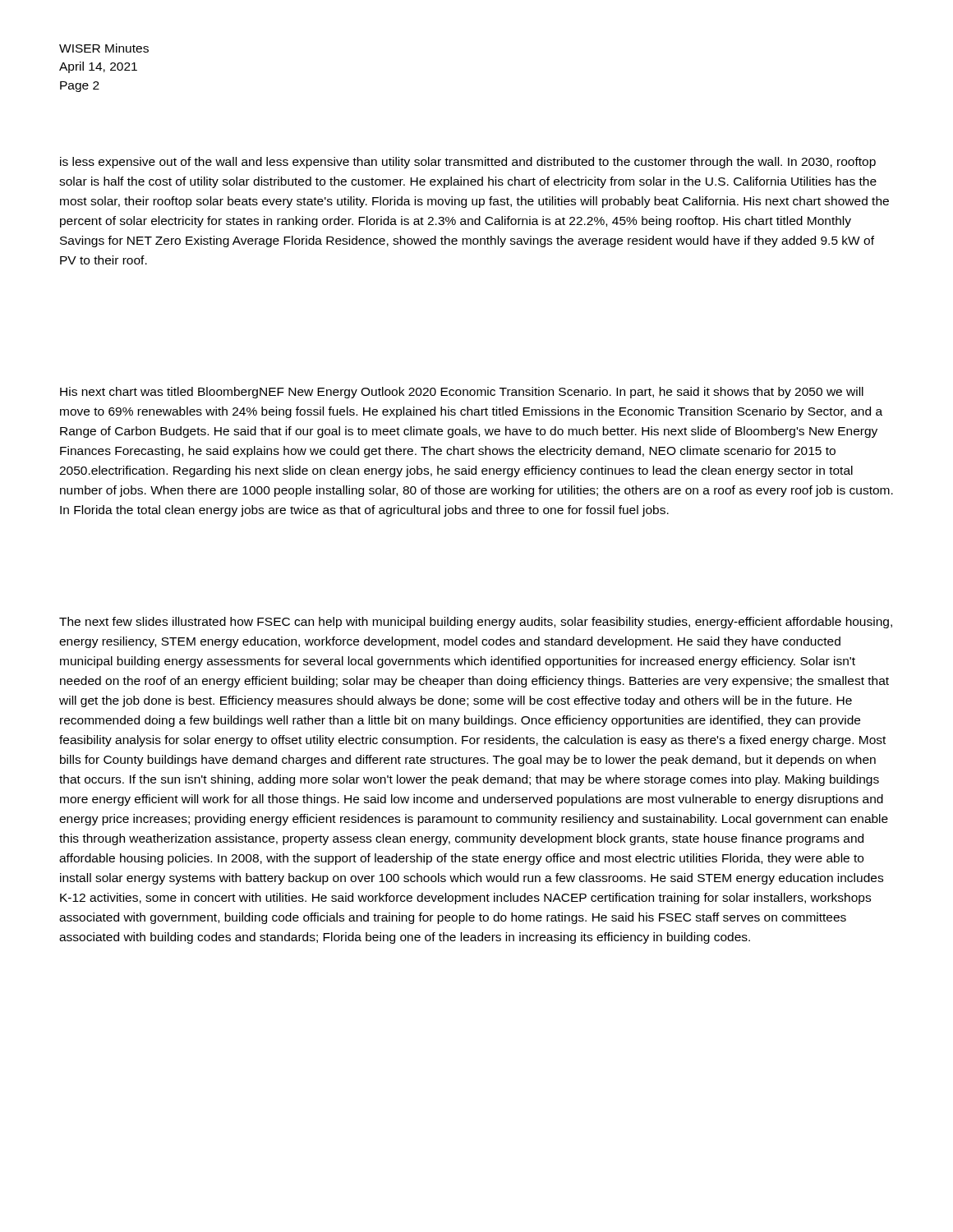Select the text block that reads "The next few slides illustrated how FSEC"
953x1232 pixels.
click(x=476, y=779)
